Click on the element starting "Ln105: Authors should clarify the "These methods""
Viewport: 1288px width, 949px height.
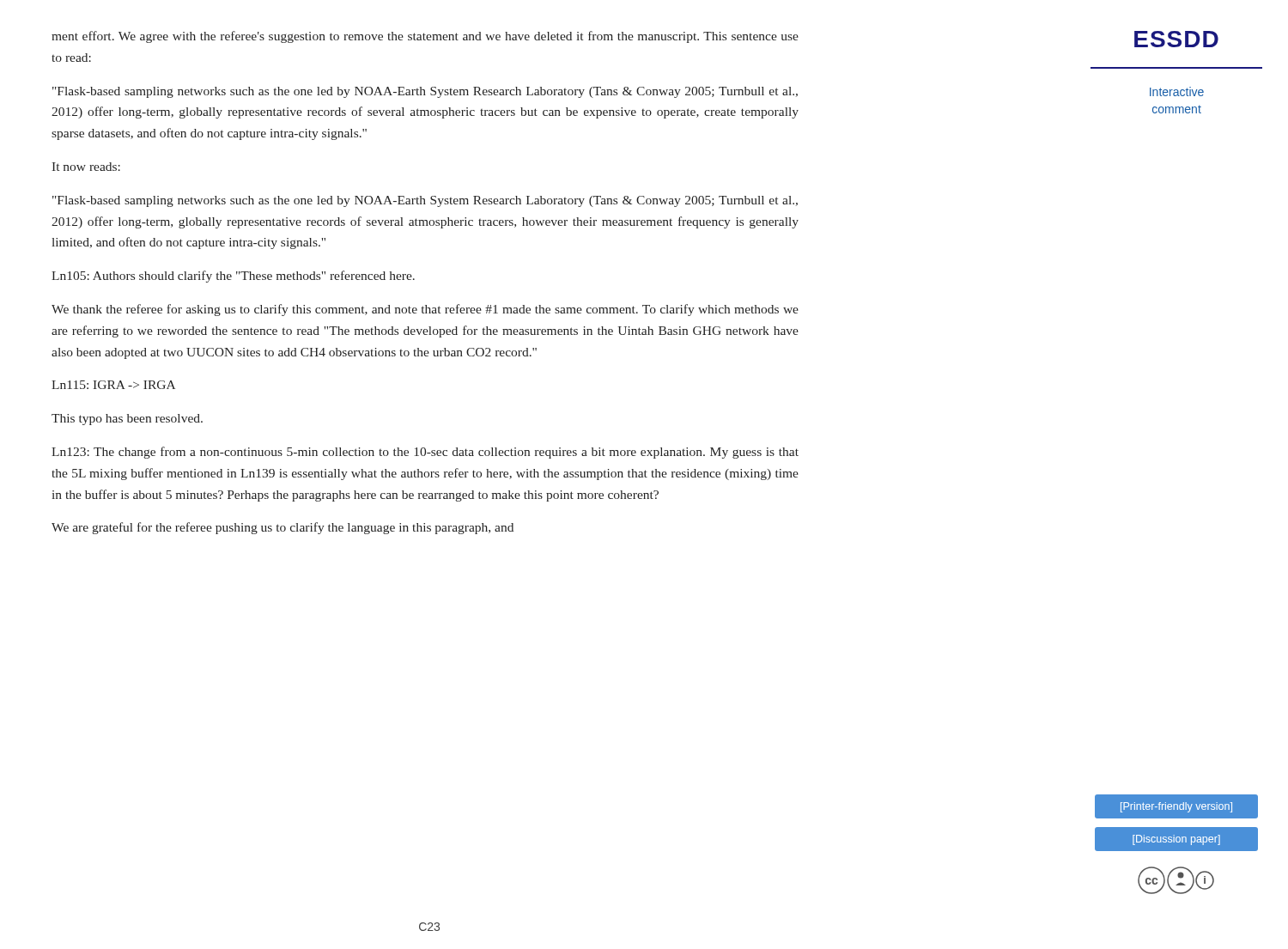[425, 276]
